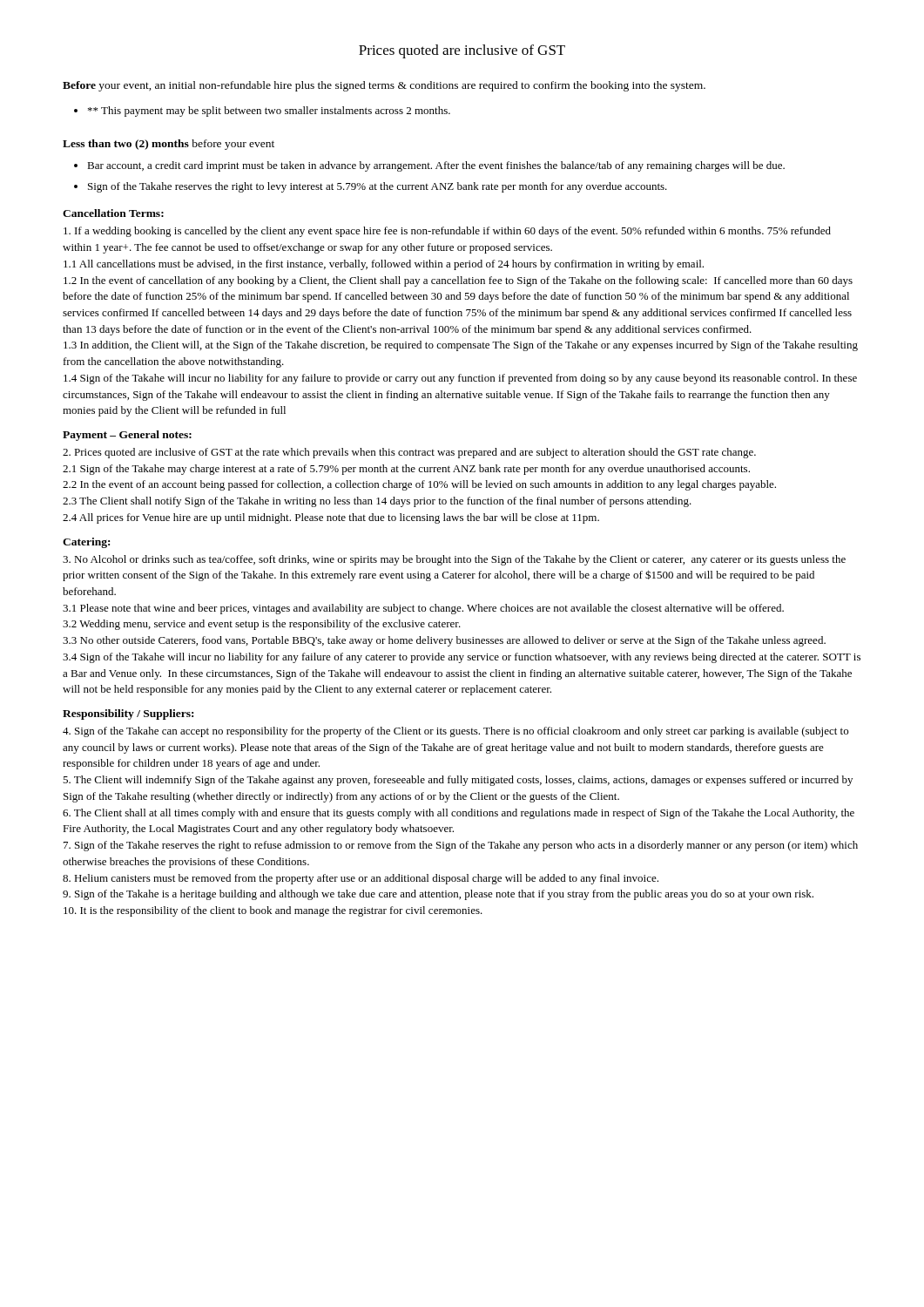924x1307 pixels.
Task: Find the text block that reads "Before your event,"
Action: coord(384,85)
